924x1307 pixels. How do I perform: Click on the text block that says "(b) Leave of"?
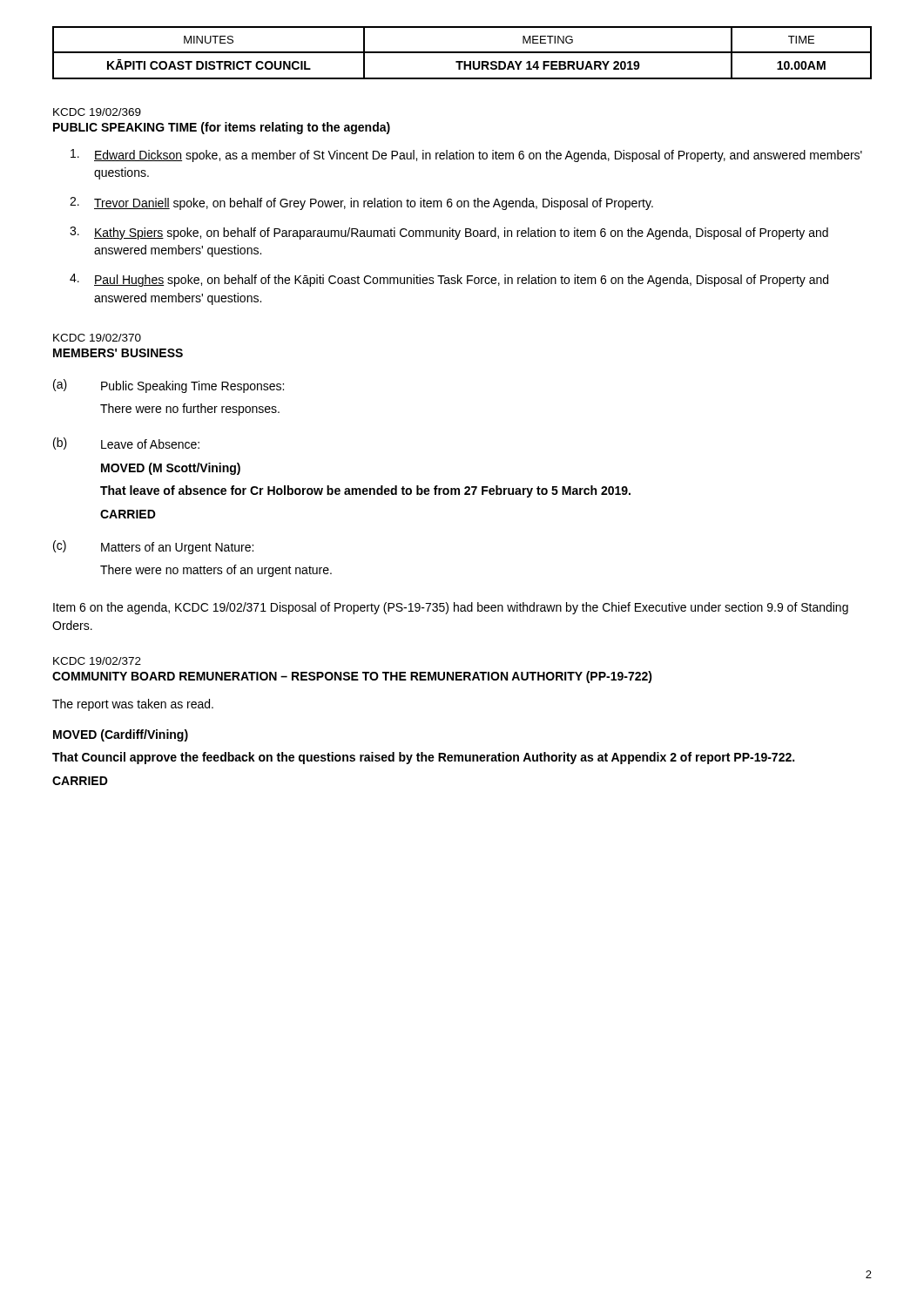(462, 478)
